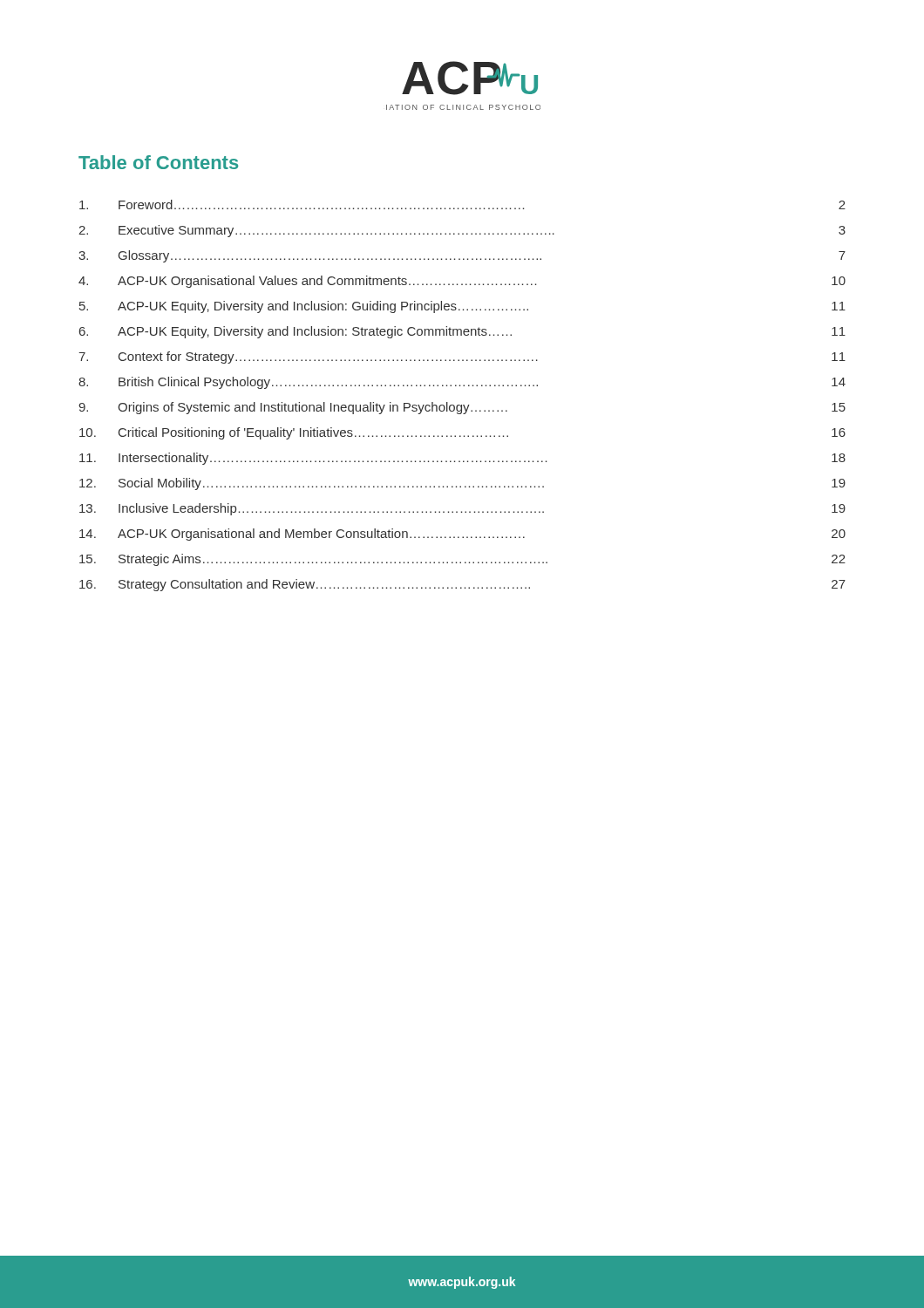Point to the region starting "10. Critical Positioning"
The width and height of the screenshot is (924, 1308).
tap(462, 432)
